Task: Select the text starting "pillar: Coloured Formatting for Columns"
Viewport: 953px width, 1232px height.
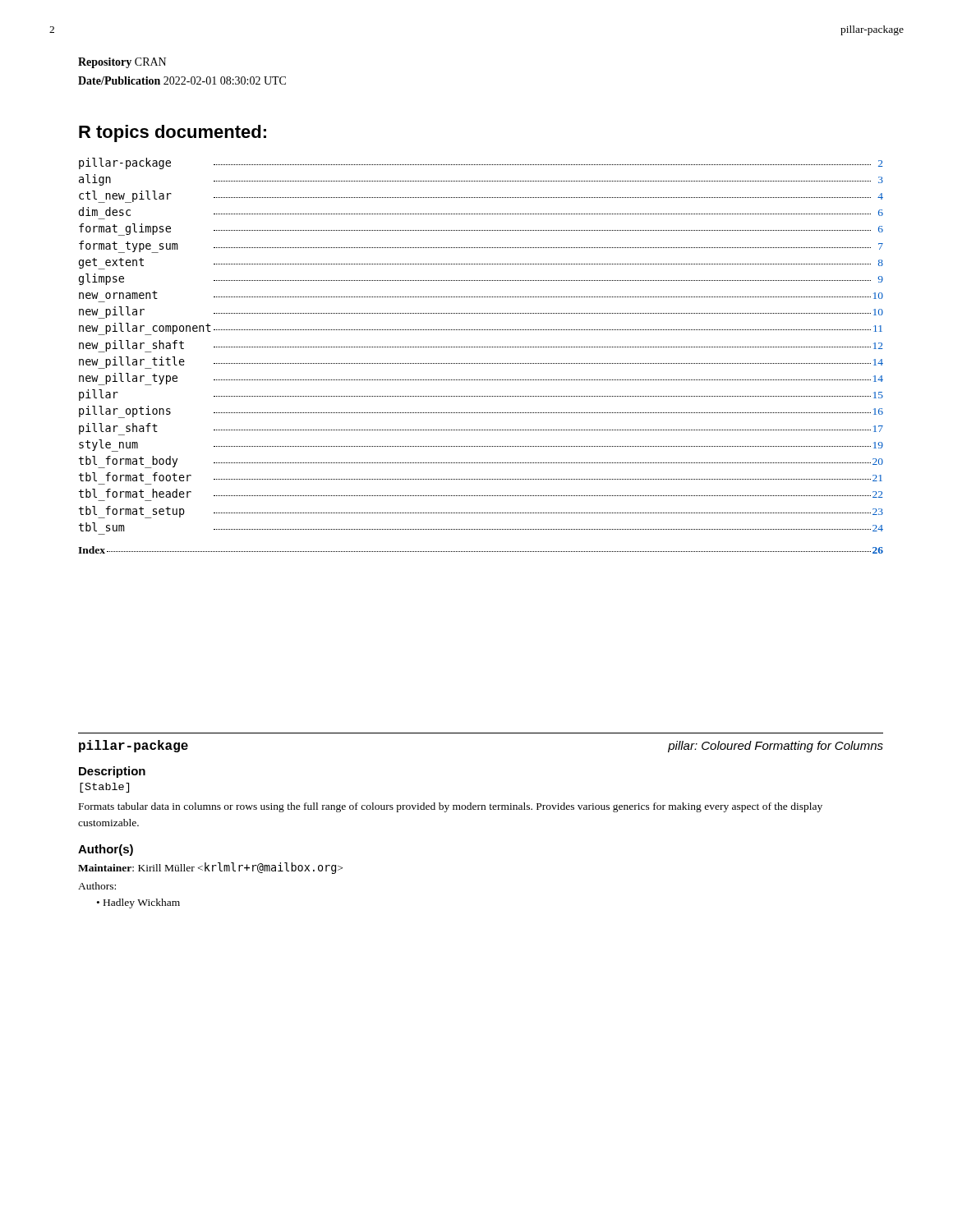Action: pos(776,745)
